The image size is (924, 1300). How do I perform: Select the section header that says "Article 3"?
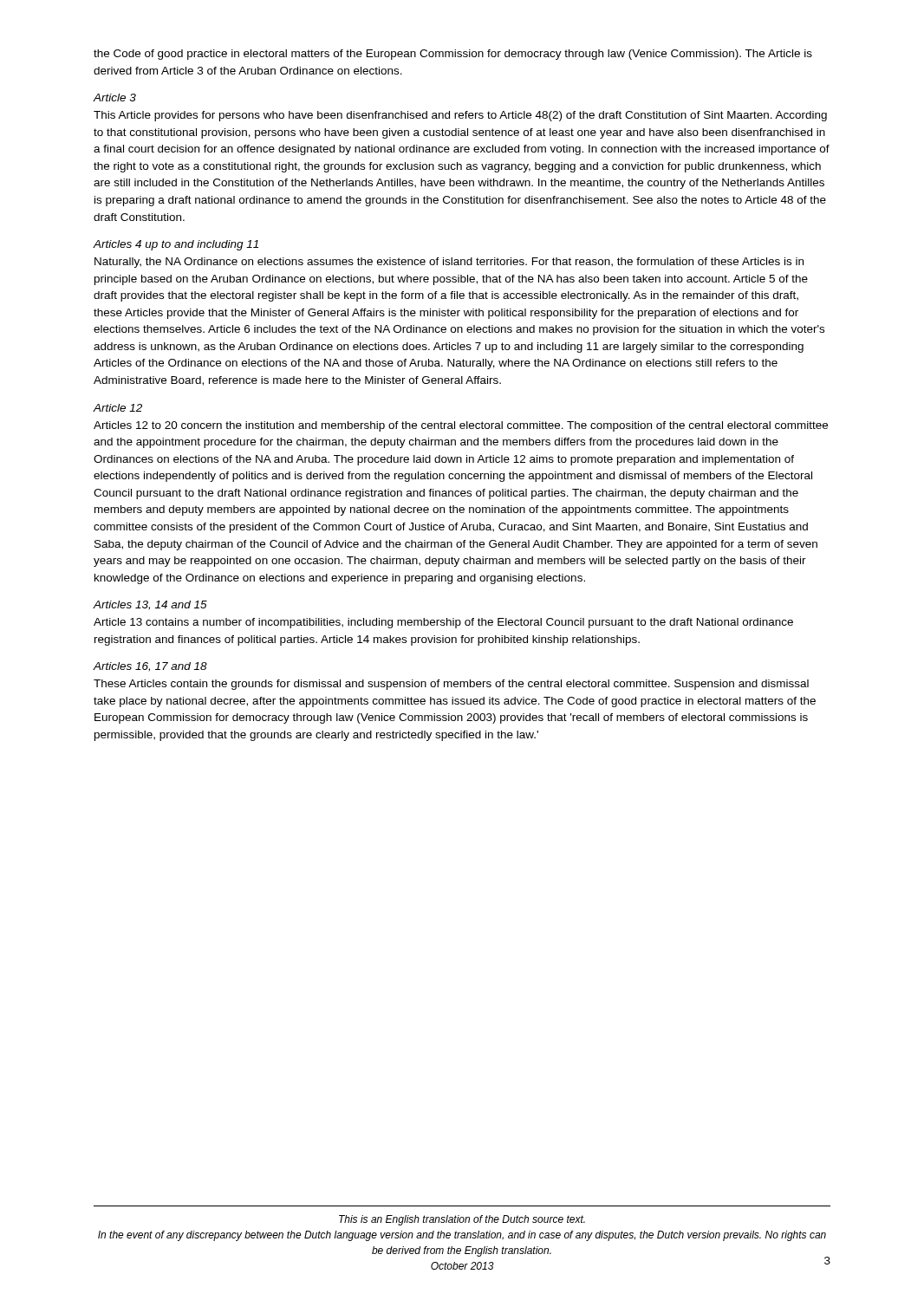[x=115, y=98]
